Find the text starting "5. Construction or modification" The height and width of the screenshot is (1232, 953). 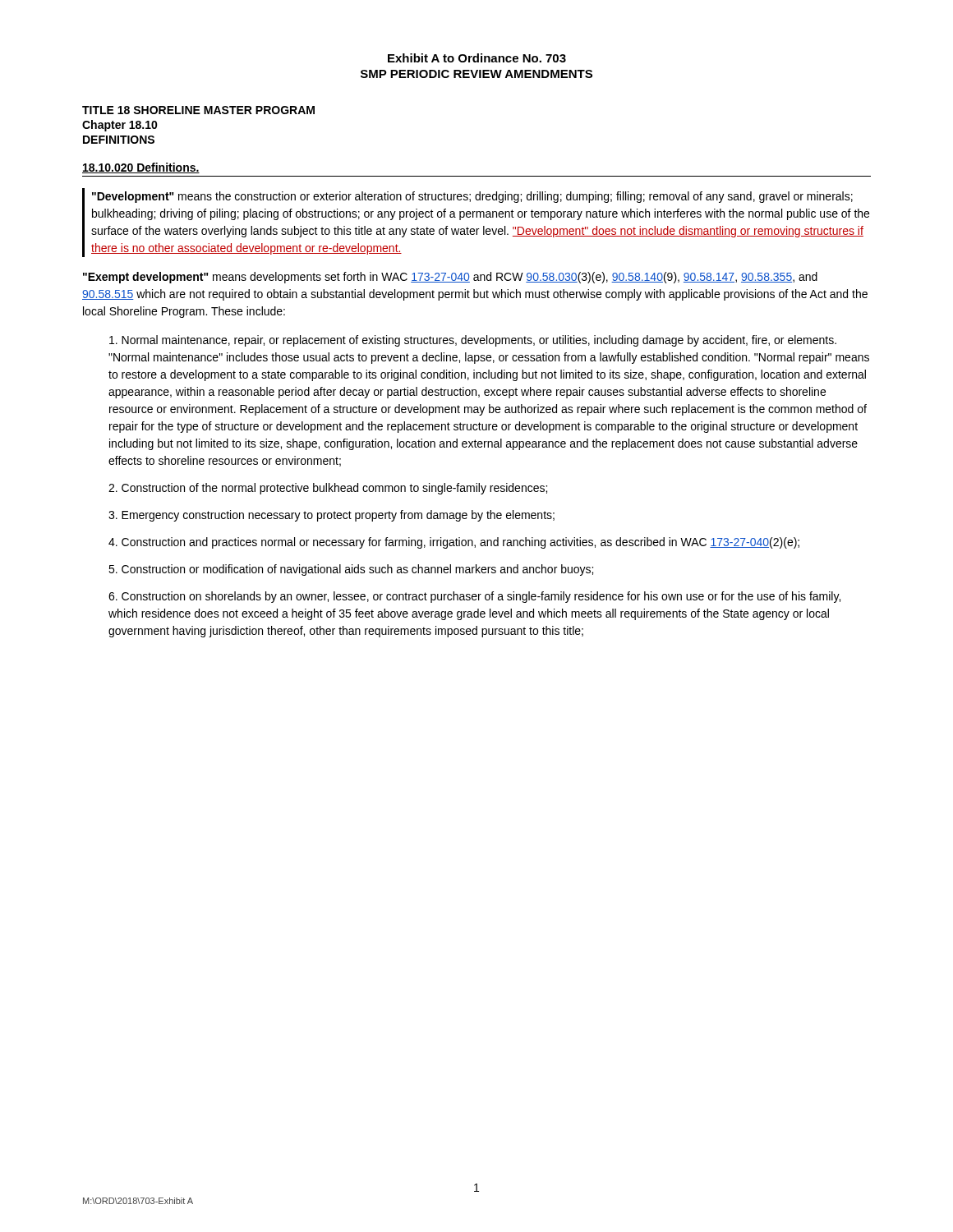tap(351, 569)
